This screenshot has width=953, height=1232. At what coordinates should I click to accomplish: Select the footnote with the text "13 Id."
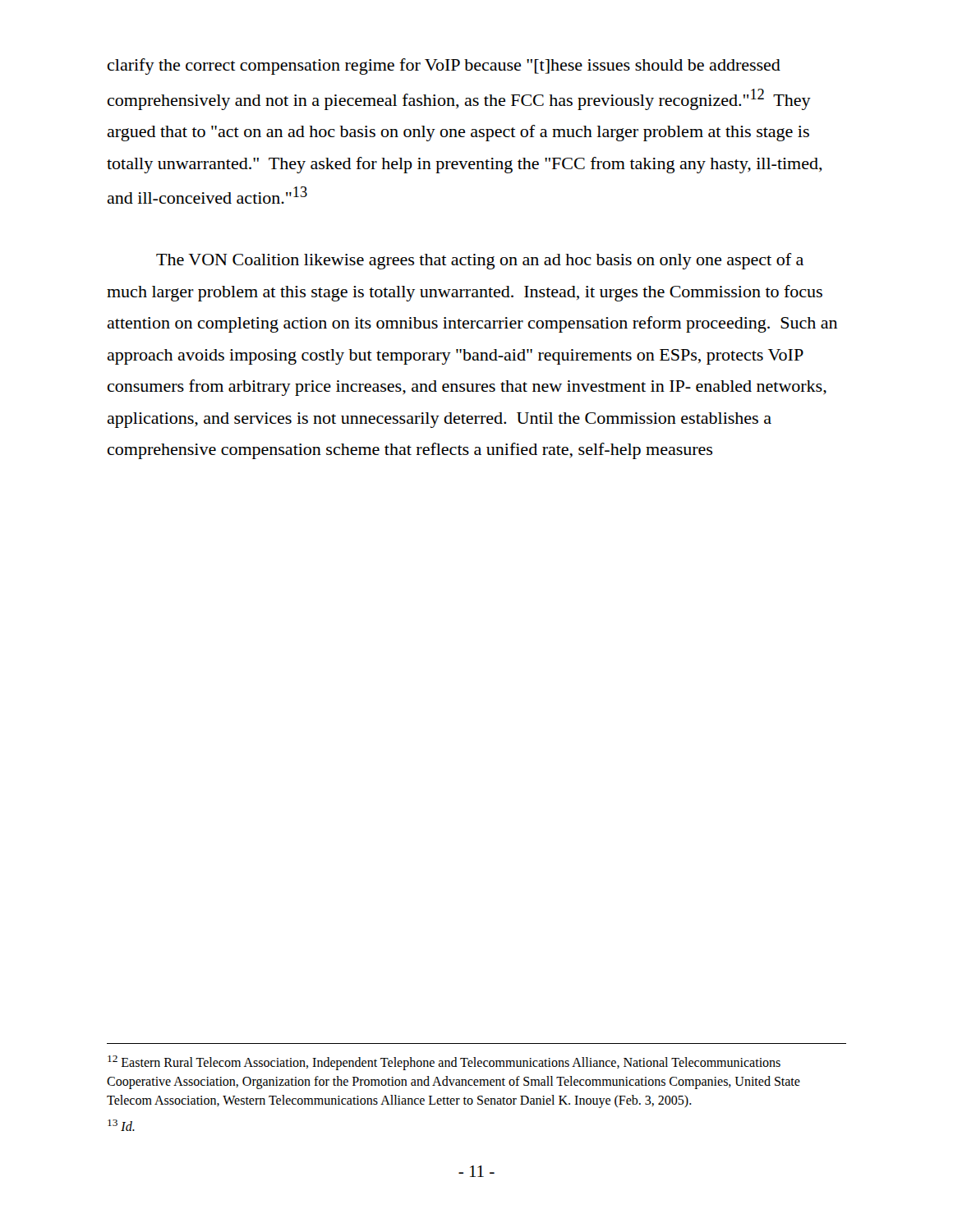121,1125
